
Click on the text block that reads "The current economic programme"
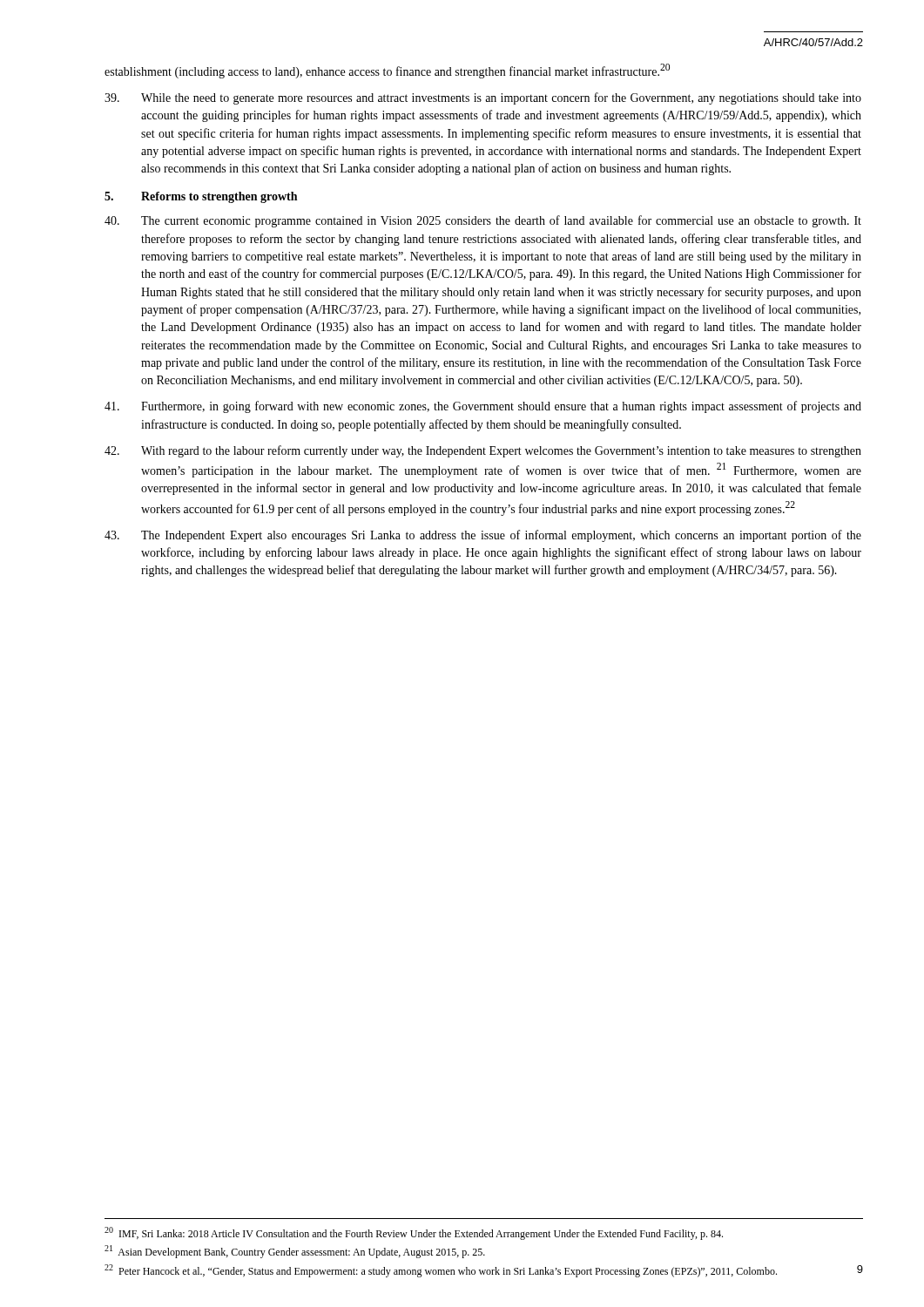pyautogui.click(x=483, y=301)
